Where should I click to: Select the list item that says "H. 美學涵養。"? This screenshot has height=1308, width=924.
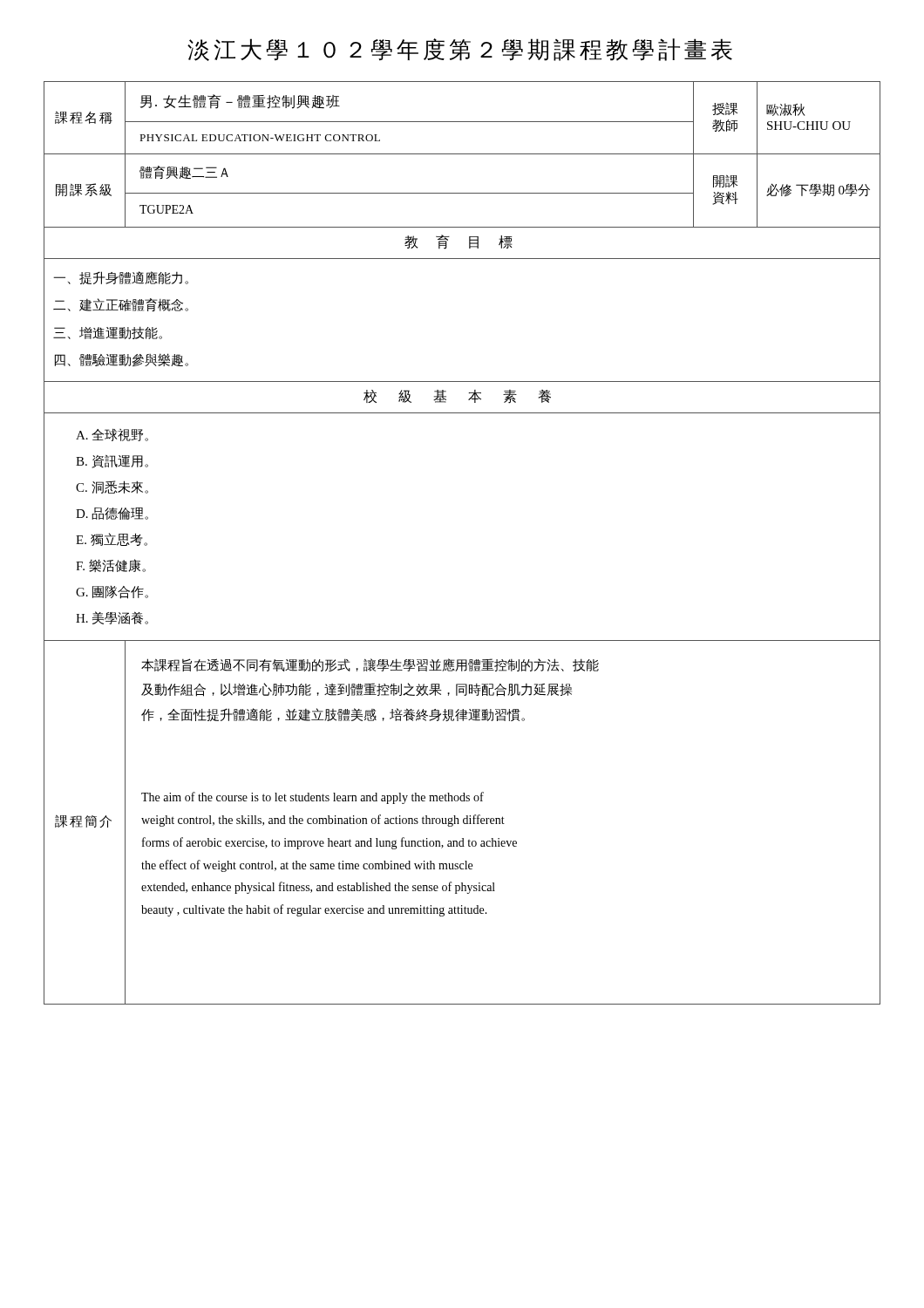click(x=117, y=618)
